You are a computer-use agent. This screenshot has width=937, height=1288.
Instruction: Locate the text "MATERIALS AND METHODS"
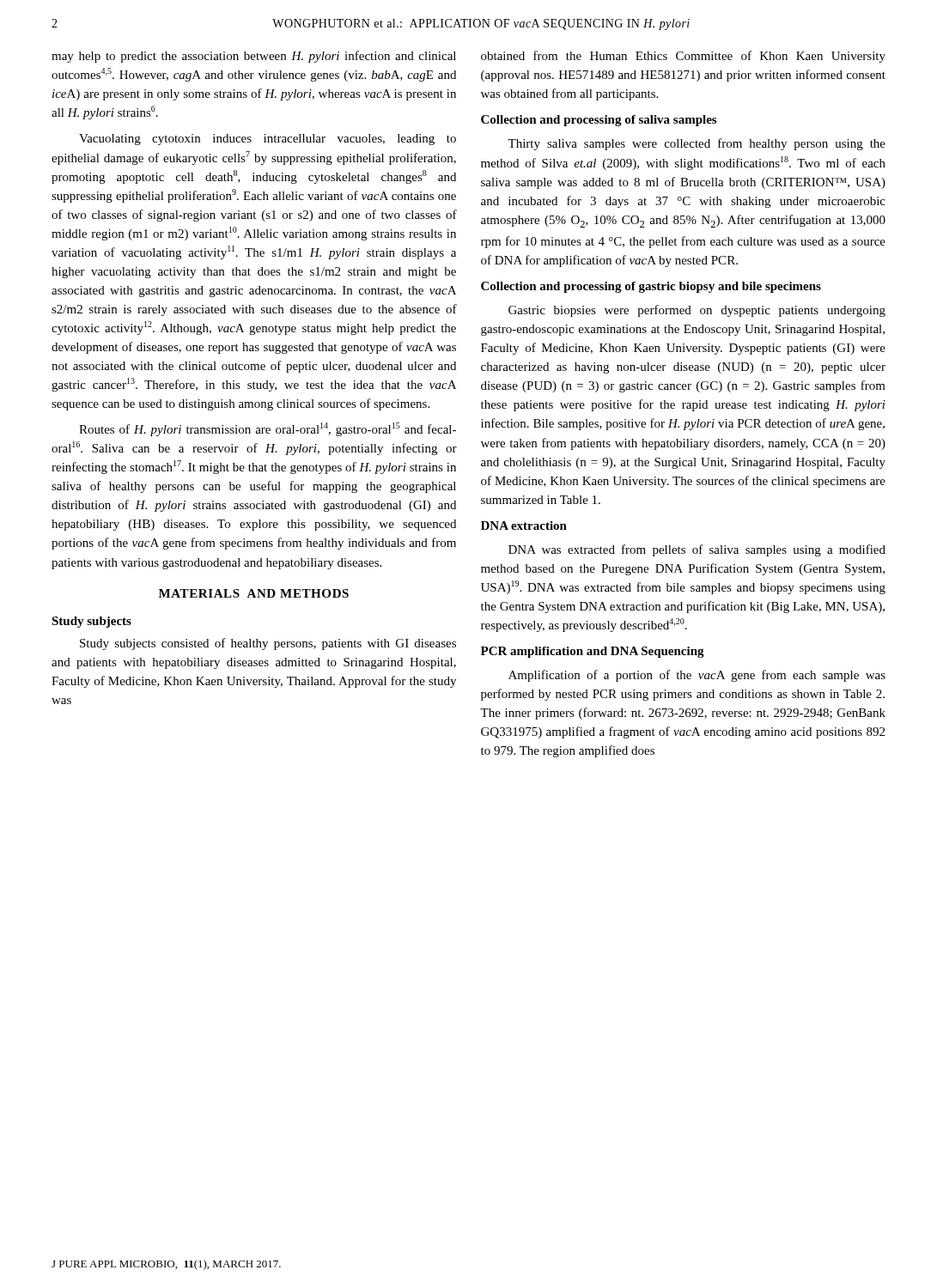(x=254, y=593)
